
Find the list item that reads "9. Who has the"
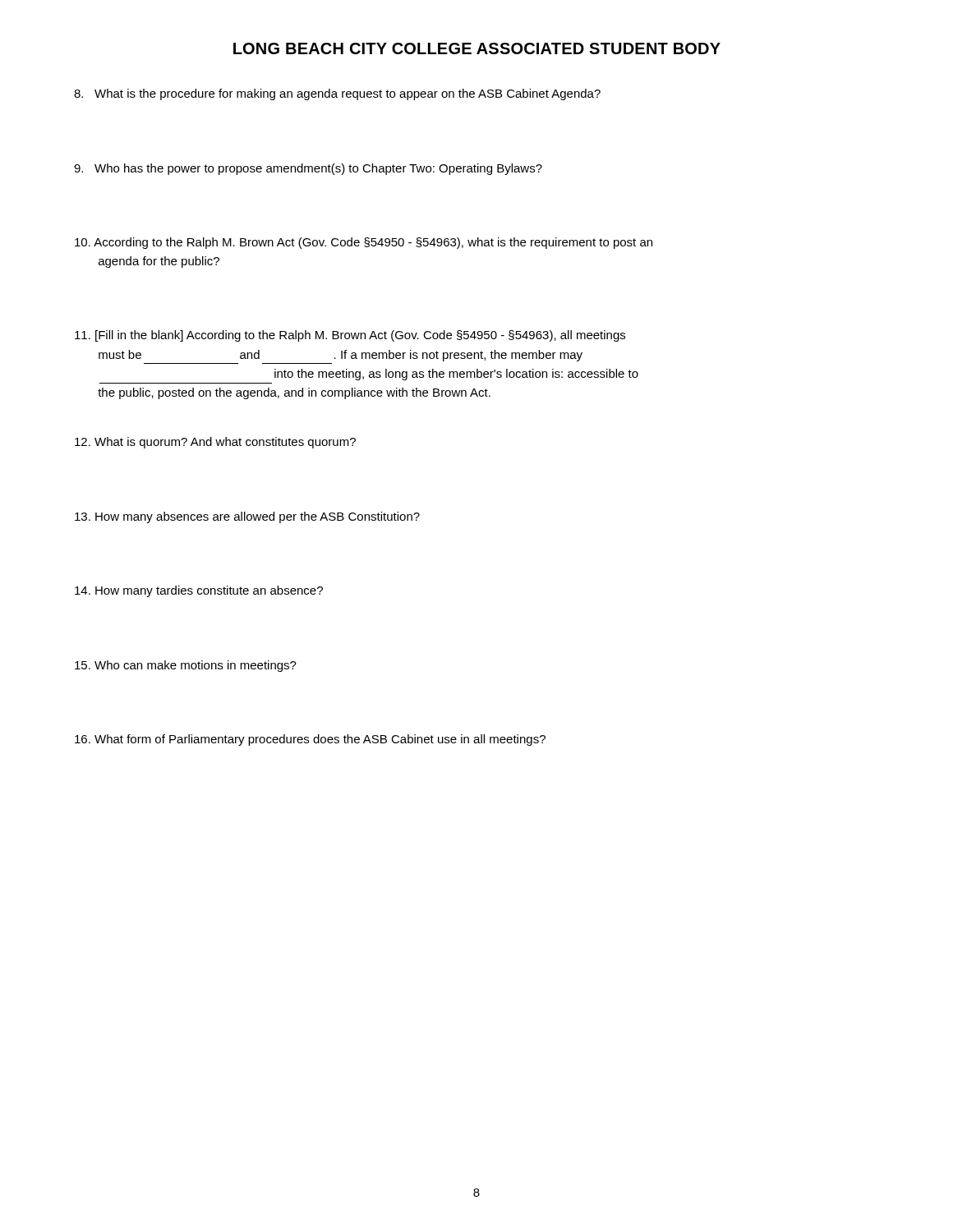click(x=476, y=168)
